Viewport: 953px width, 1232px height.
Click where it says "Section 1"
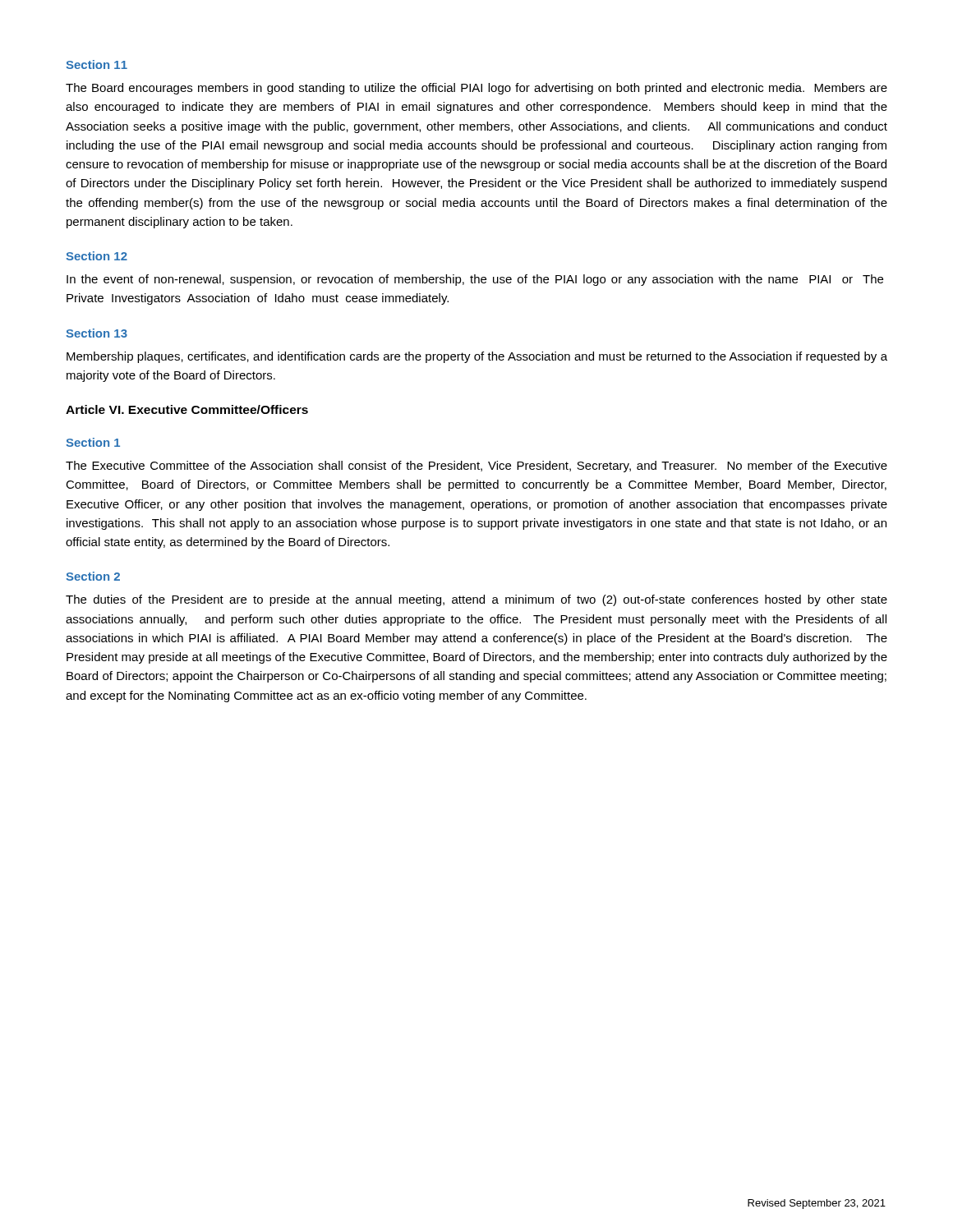point(93,442)
